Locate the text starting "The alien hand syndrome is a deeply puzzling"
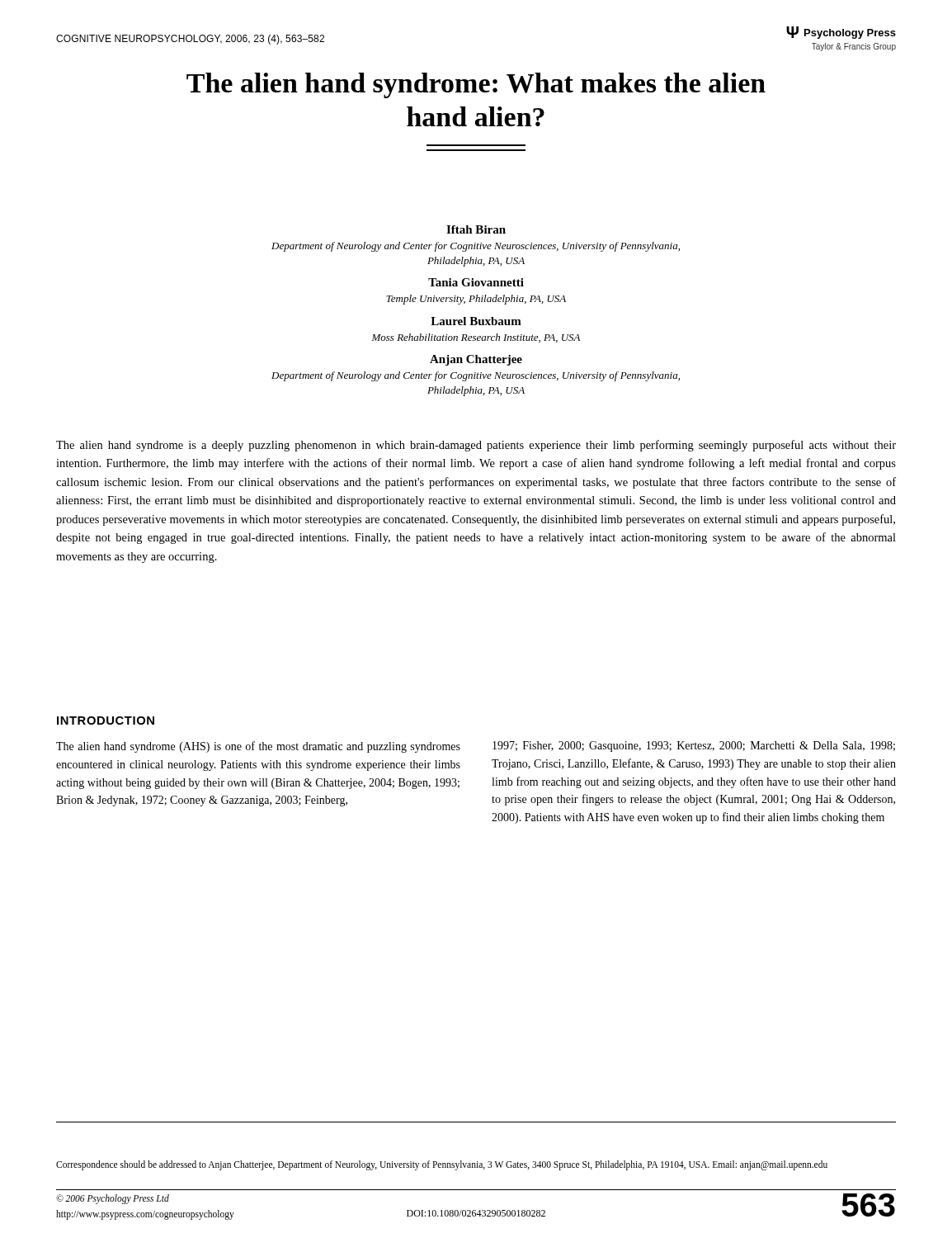Image resolution: width=952 pixels, height=1238 pixels. pyautogui.click(x=476, y=500)
